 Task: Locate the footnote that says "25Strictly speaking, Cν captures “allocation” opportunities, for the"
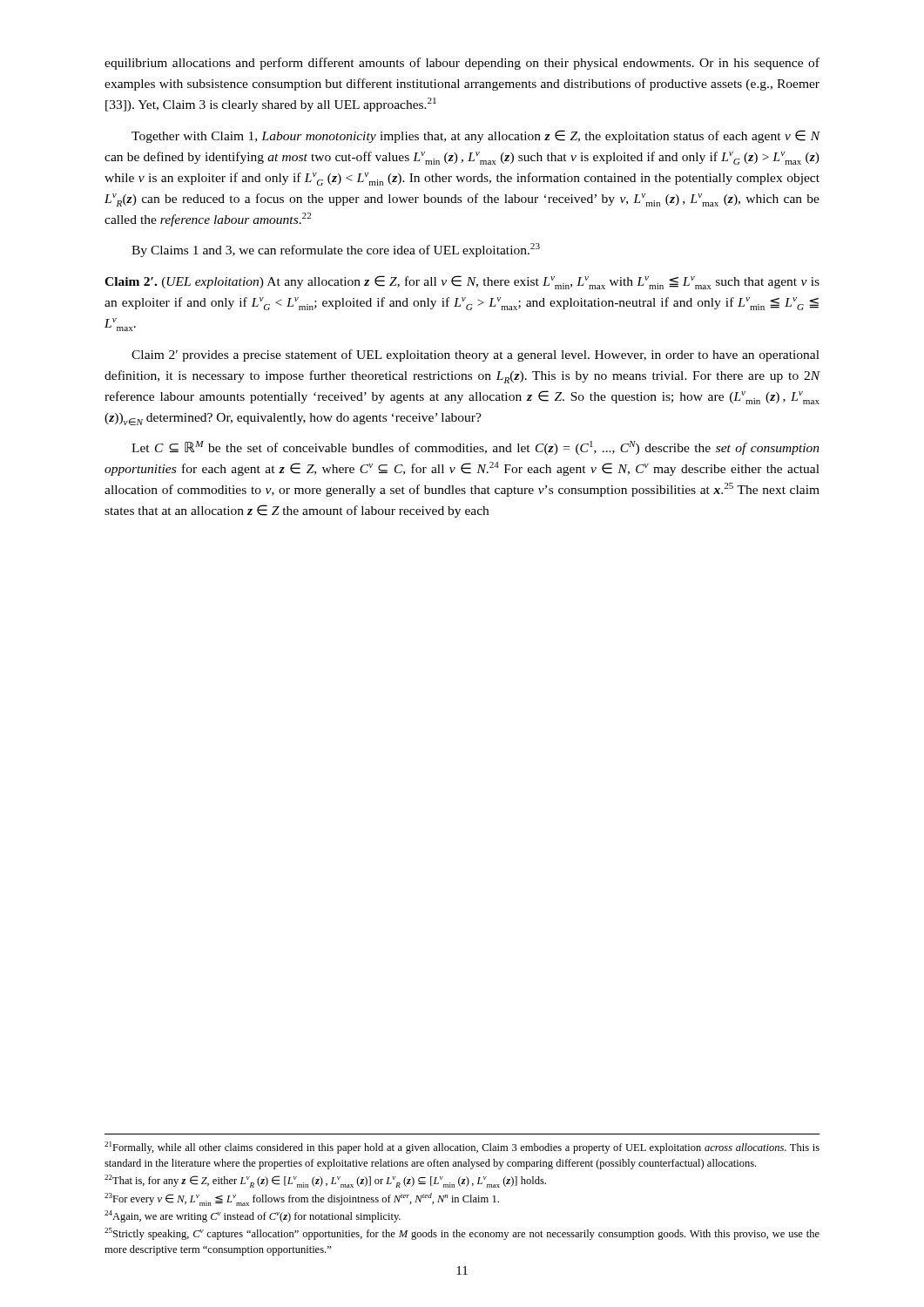tap(462, 1242)
